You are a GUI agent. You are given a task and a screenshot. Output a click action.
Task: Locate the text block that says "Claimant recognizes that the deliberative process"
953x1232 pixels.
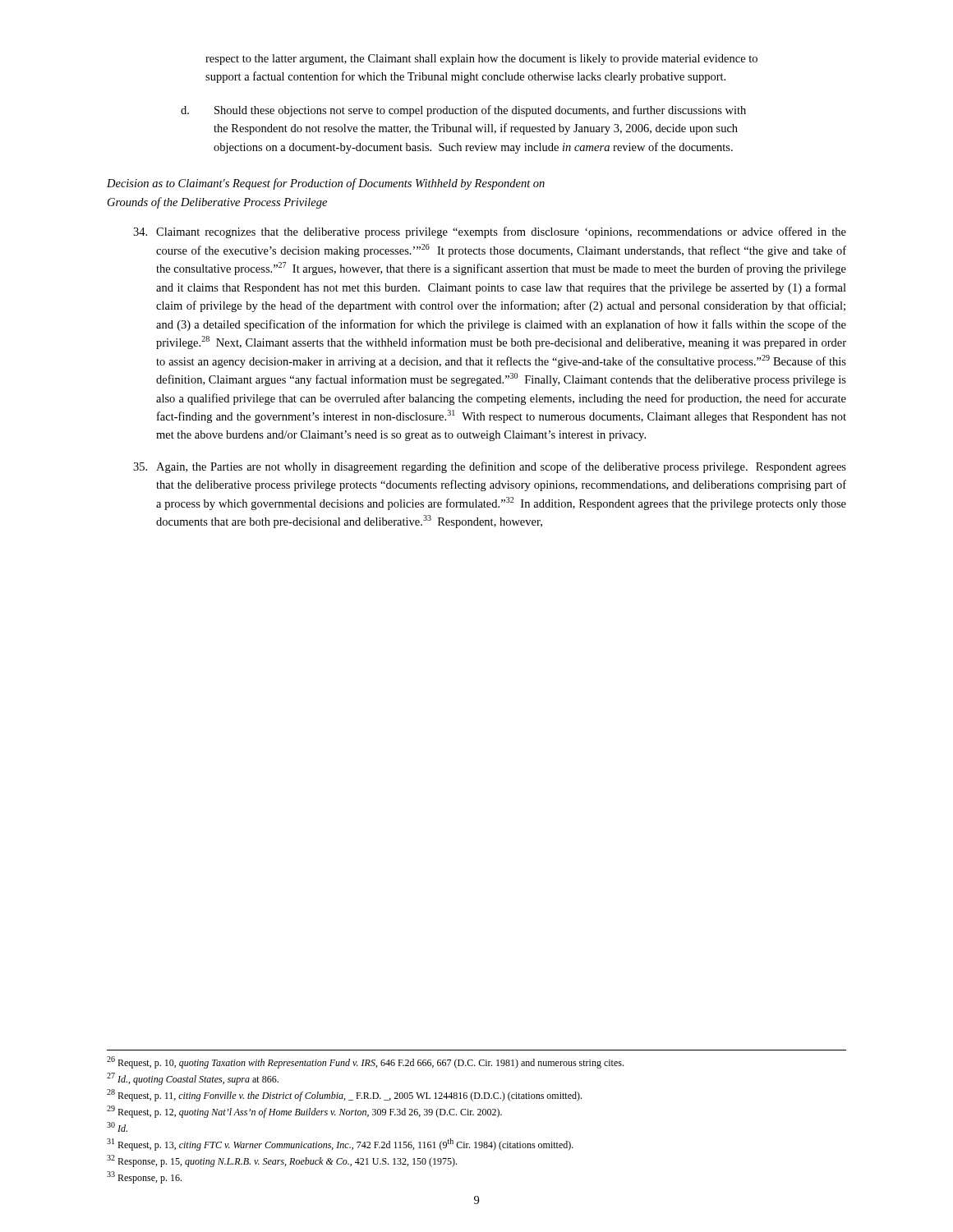point(476,334)
